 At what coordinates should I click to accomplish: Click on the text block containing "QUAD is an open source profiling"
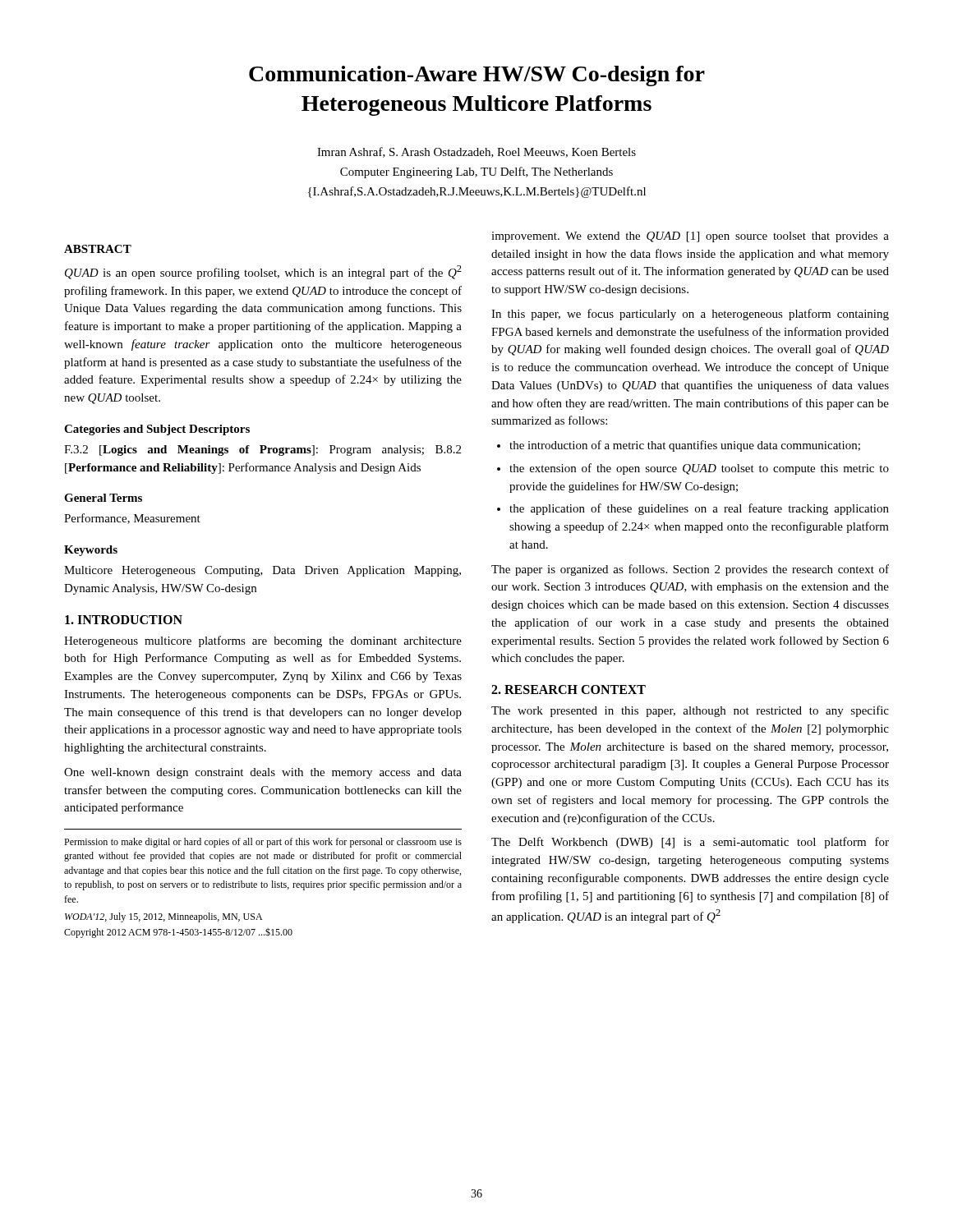[x=263, y=334]
